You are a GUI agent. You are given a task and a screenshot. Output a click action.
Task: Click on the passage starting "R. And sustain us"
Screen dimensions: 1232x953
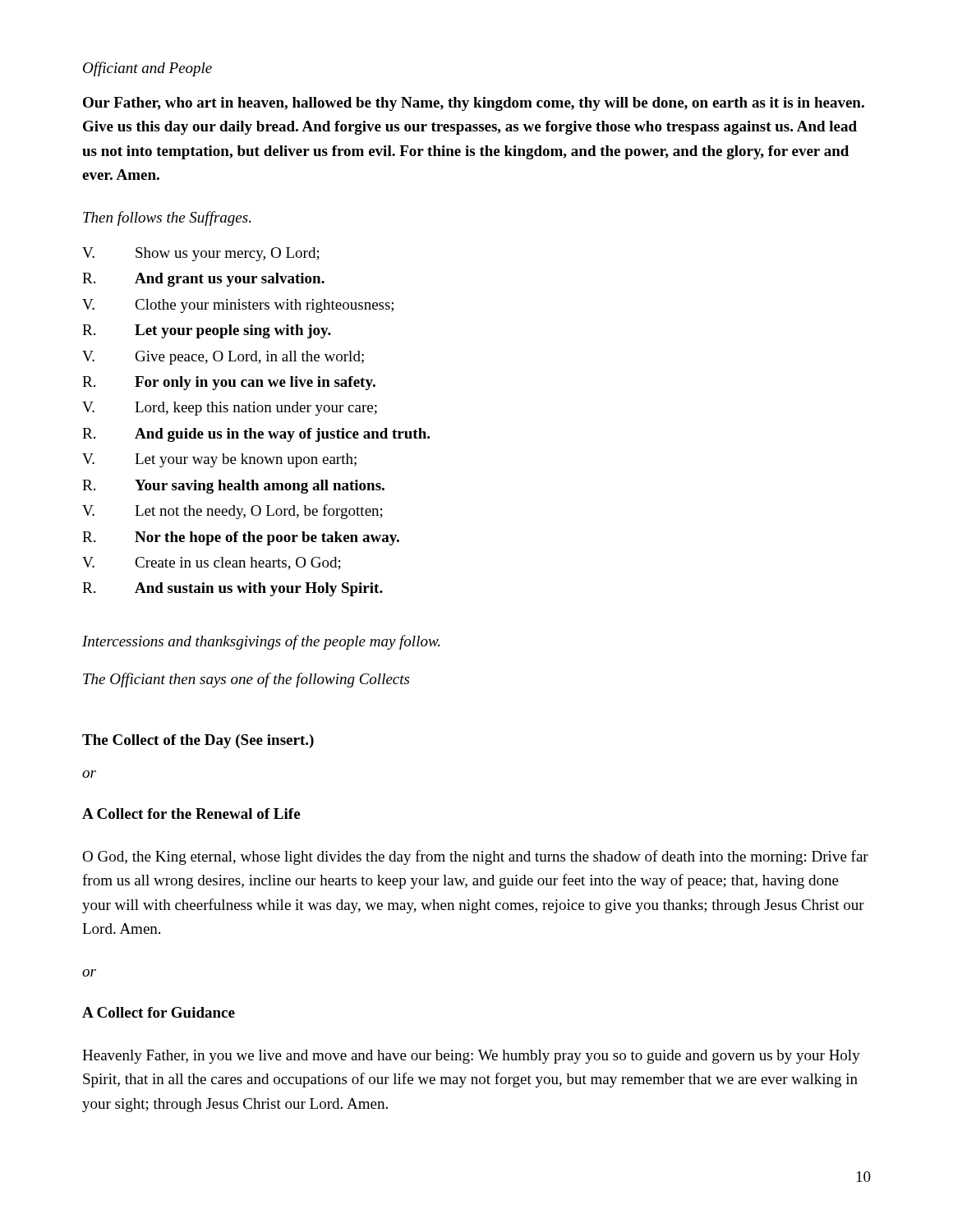pyautogui.click(x=232, y=589)
